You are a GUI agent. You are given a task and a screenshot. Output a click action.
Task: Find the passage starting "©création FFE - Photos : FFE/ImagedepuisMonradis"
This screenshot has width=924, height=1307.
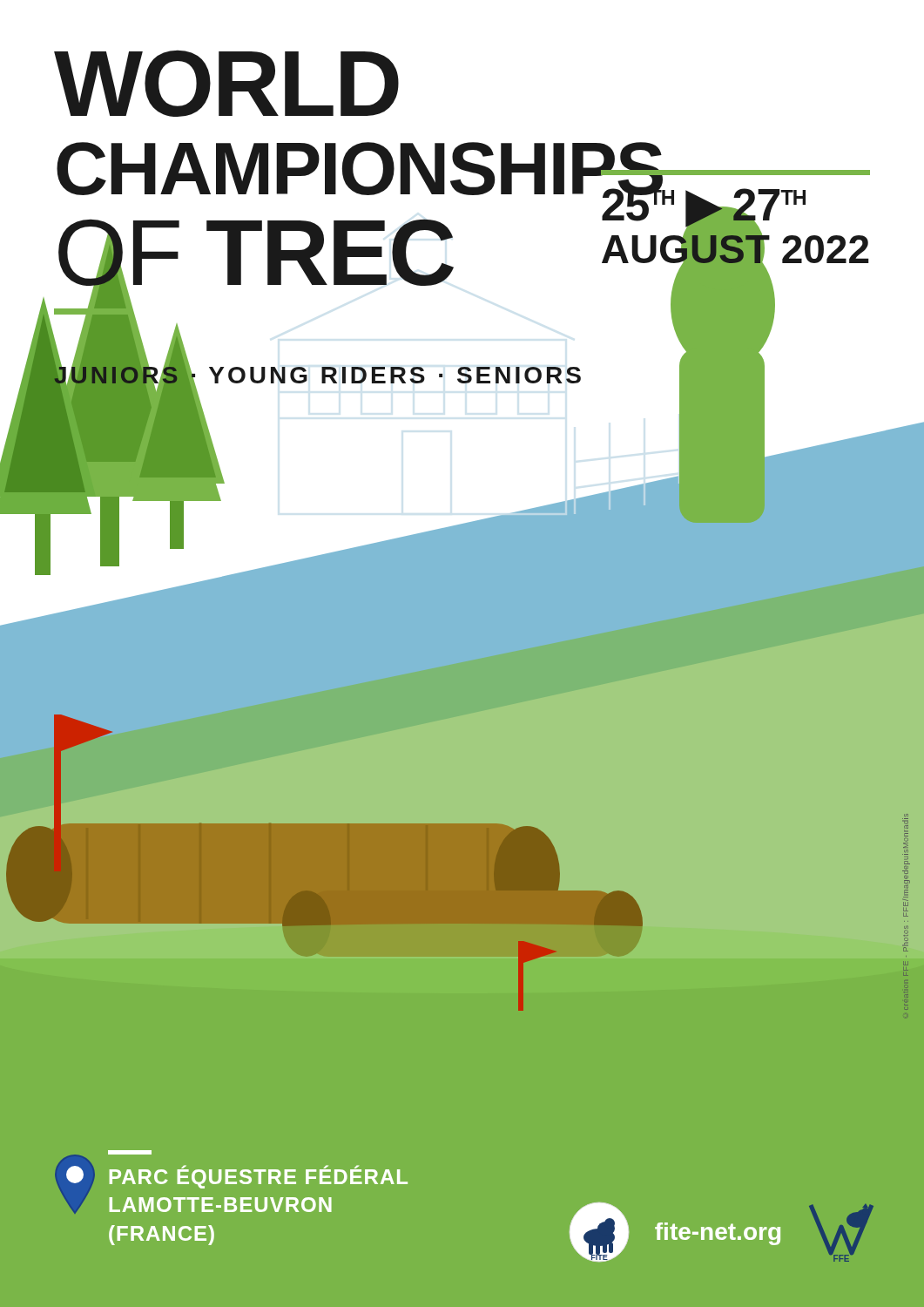coord(906,916)
